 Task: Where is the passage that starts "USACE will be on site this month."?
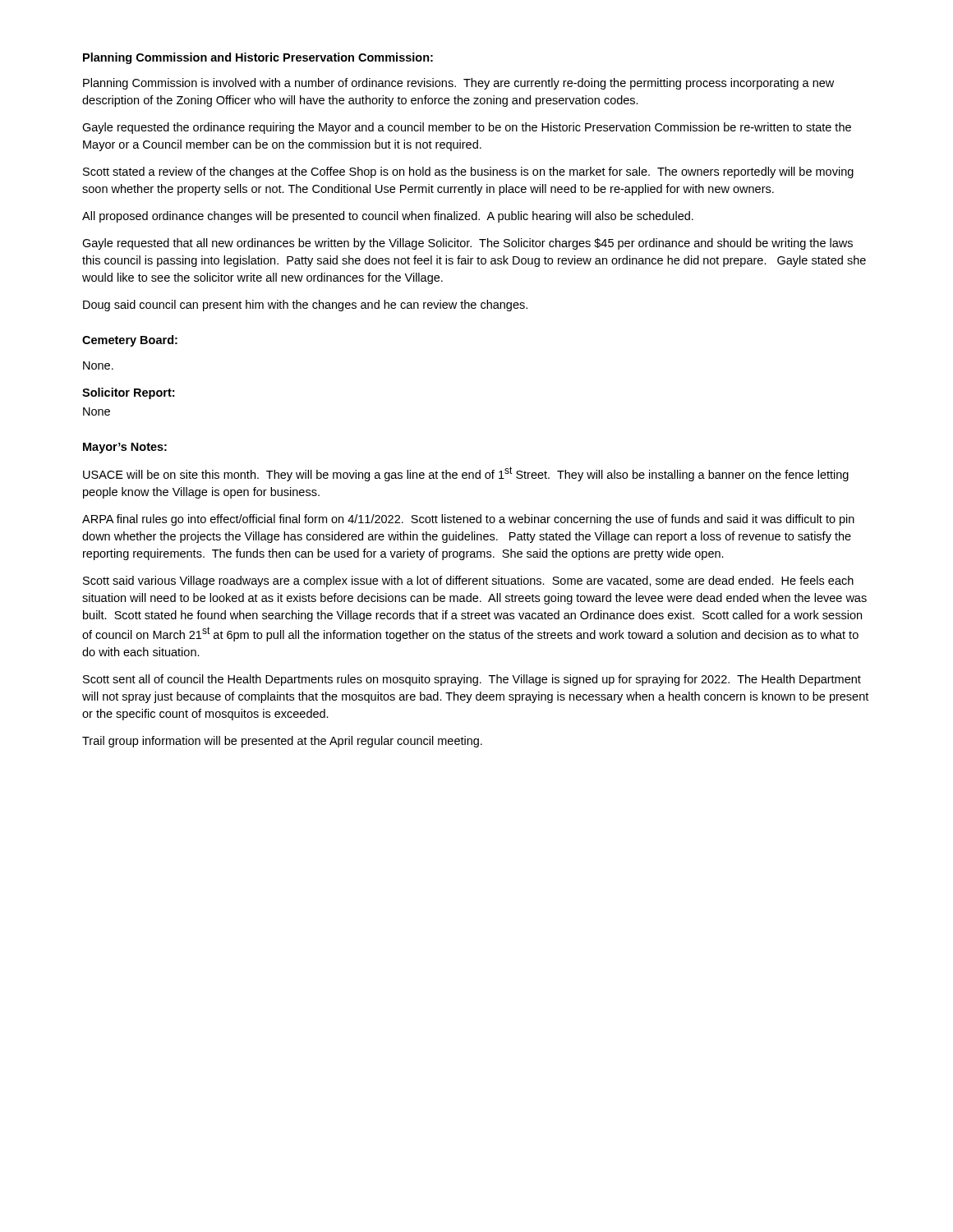pos(466,482)
